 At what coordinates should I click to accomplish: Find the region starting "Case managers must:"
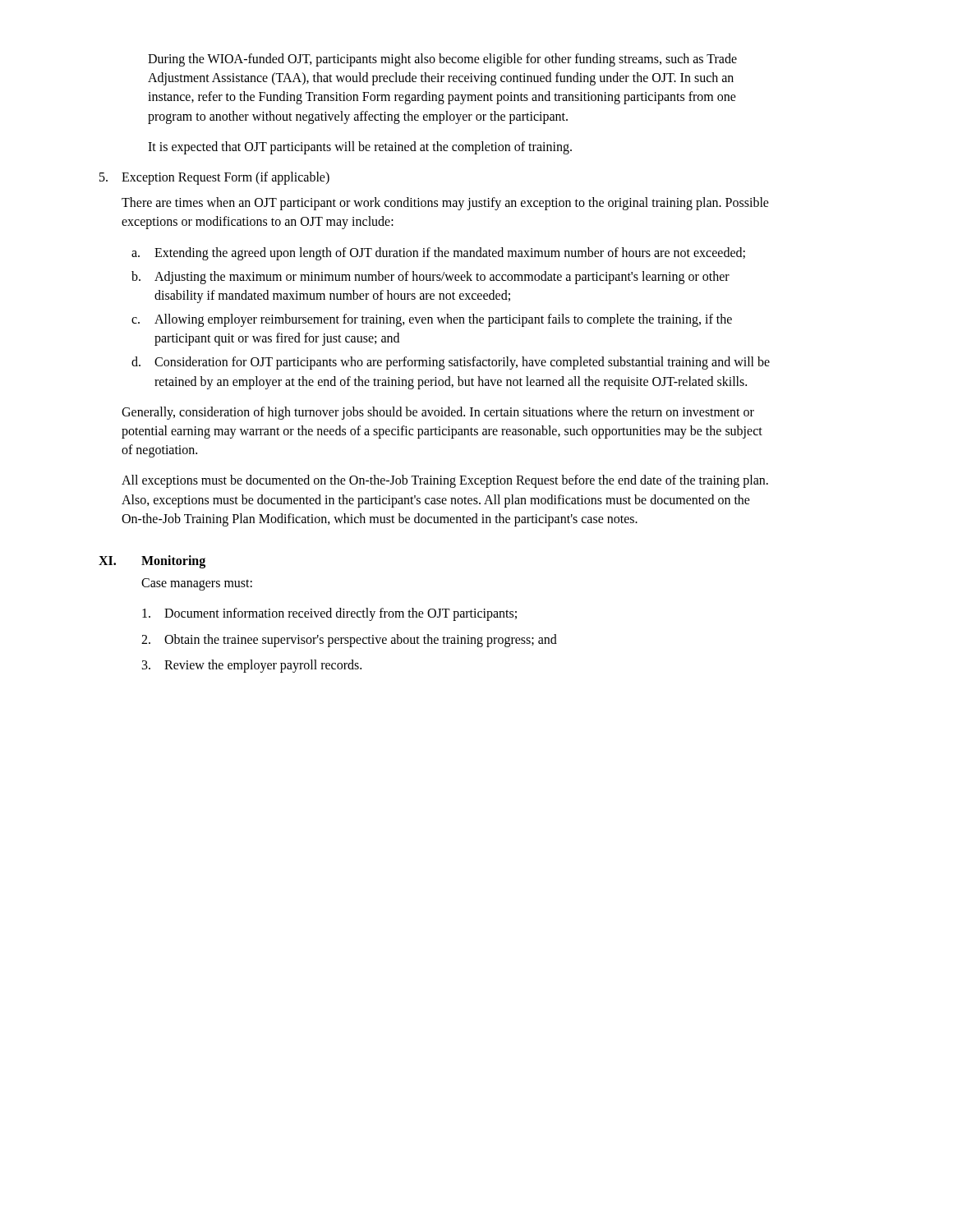coord(197,584)
